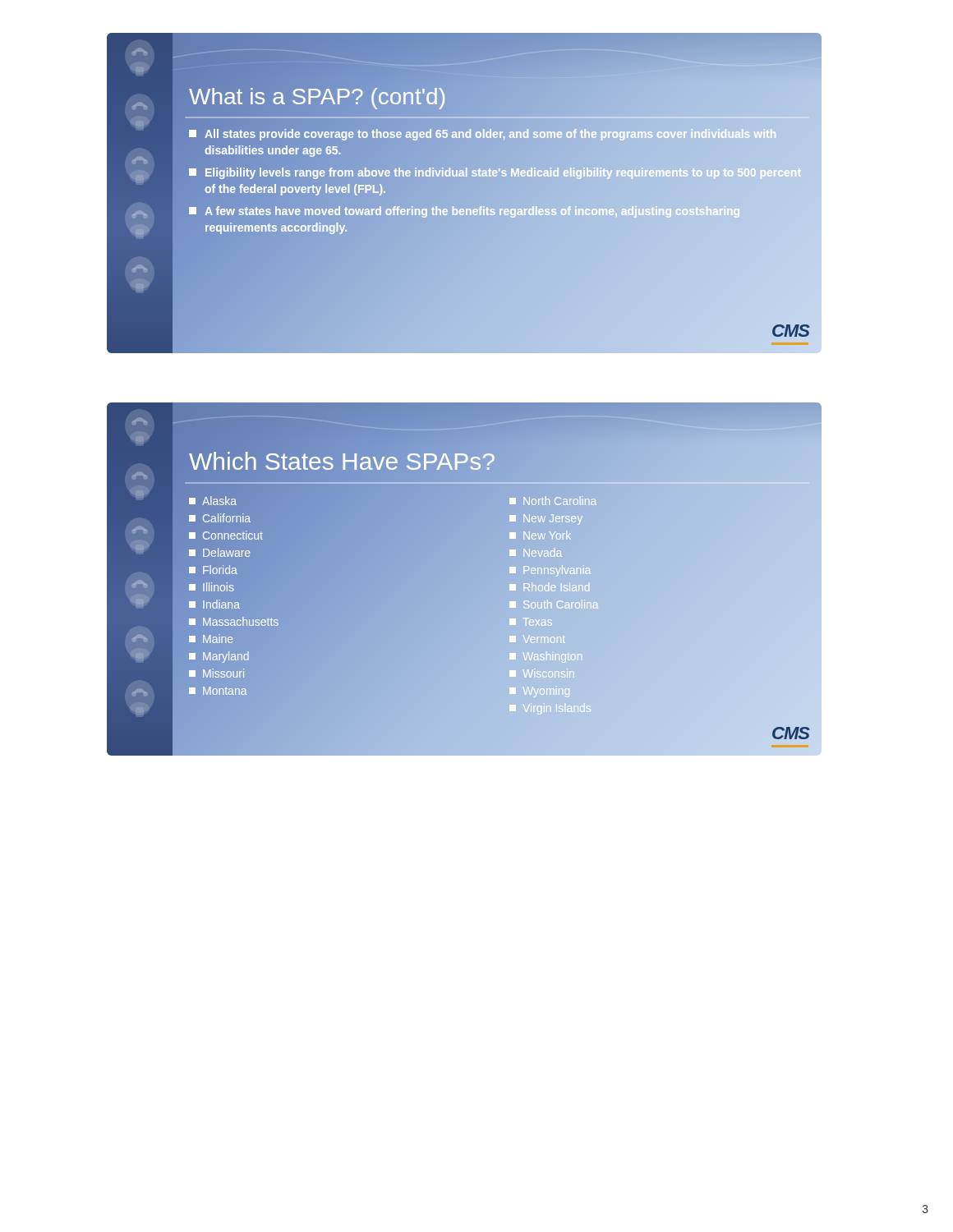Screen dimensions: 1232x953
Task: Find the text starting "Rhode Island"
Action: pos(550,587)
